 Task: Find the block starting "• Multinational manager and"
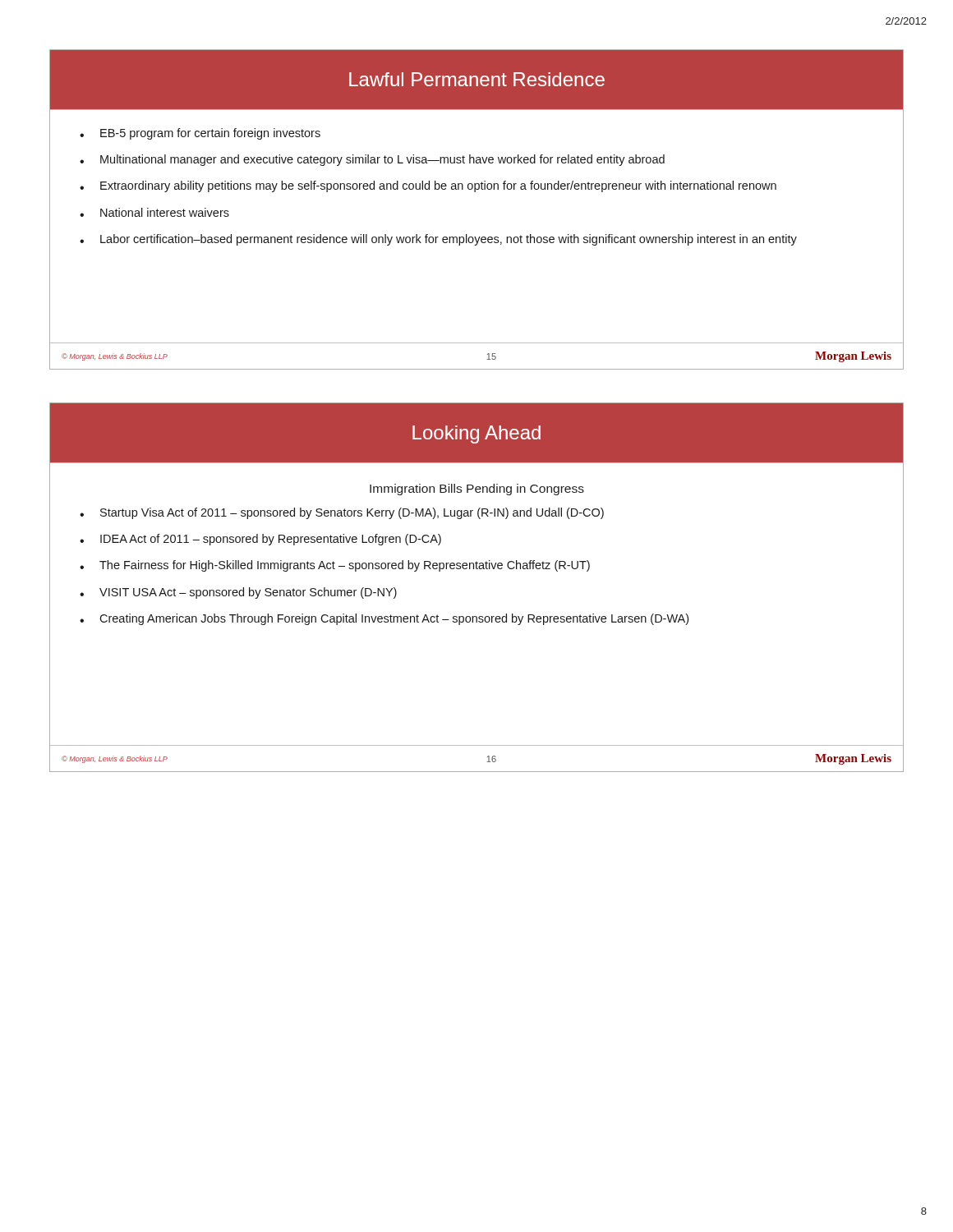click(476, 161)
